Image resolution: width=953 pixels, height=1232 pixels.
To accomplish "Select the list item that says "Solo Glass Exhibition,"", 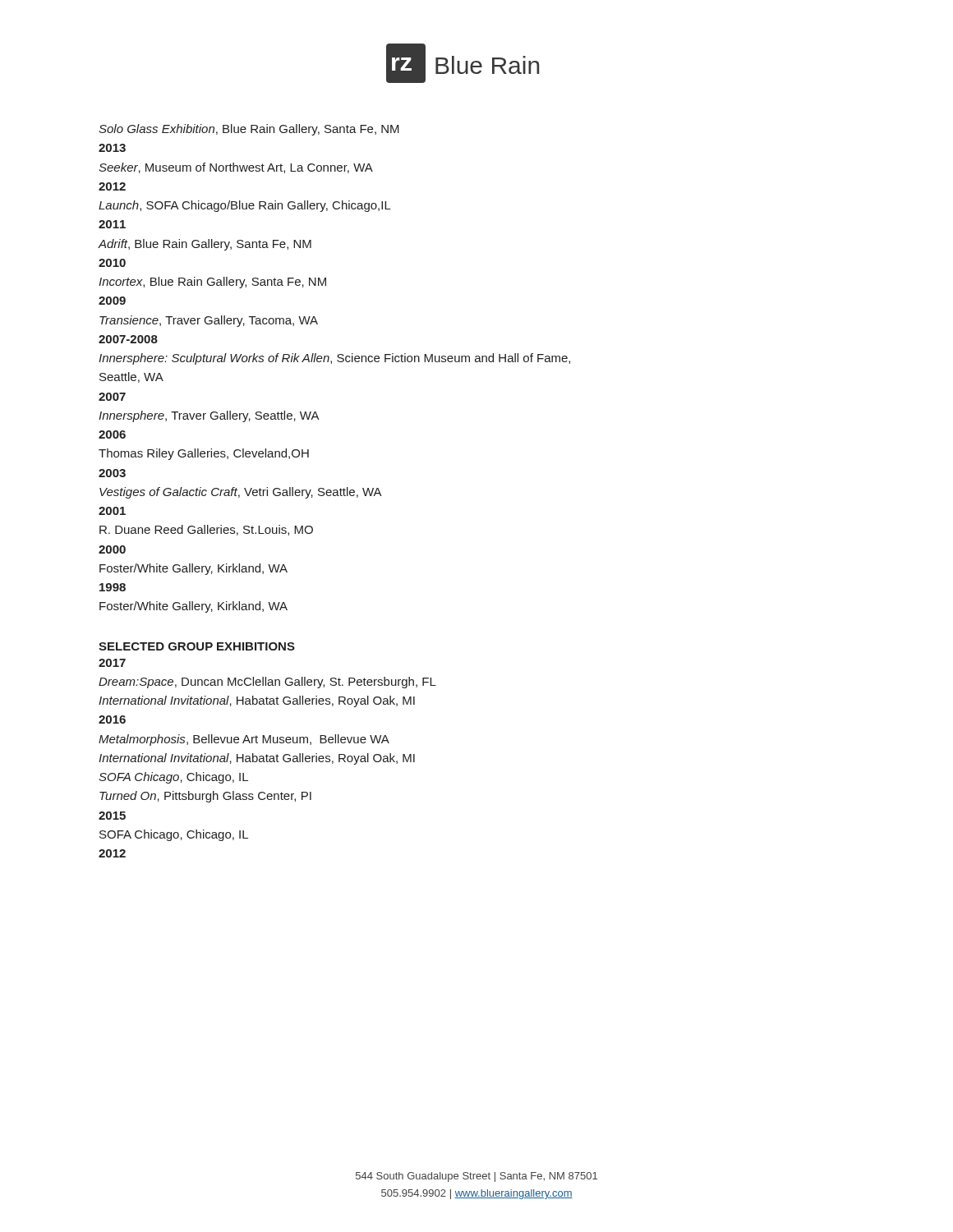I will point(249,130).
